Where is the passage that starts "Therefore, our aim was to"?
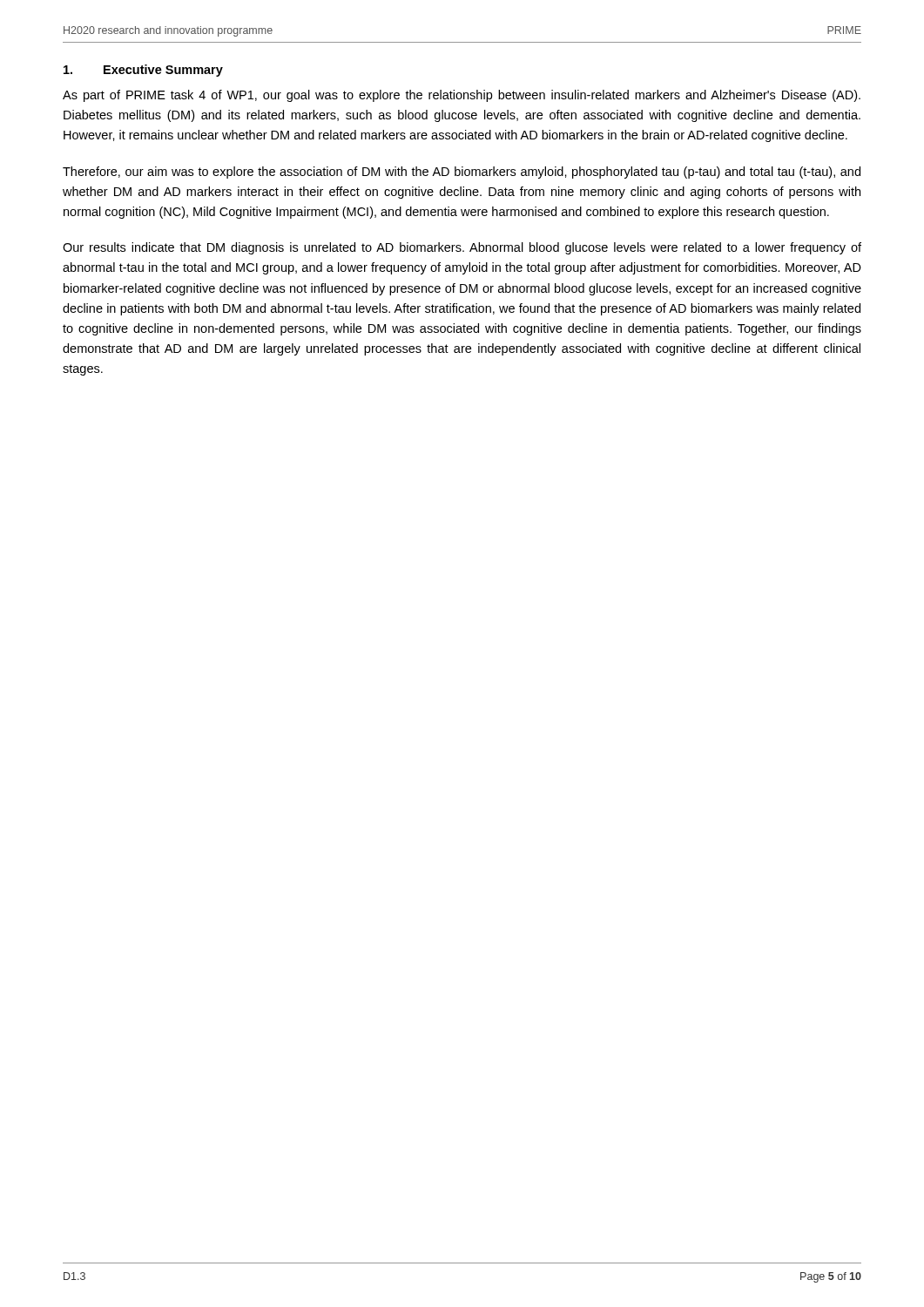924x1307 pixels. [x=462, y=191]
